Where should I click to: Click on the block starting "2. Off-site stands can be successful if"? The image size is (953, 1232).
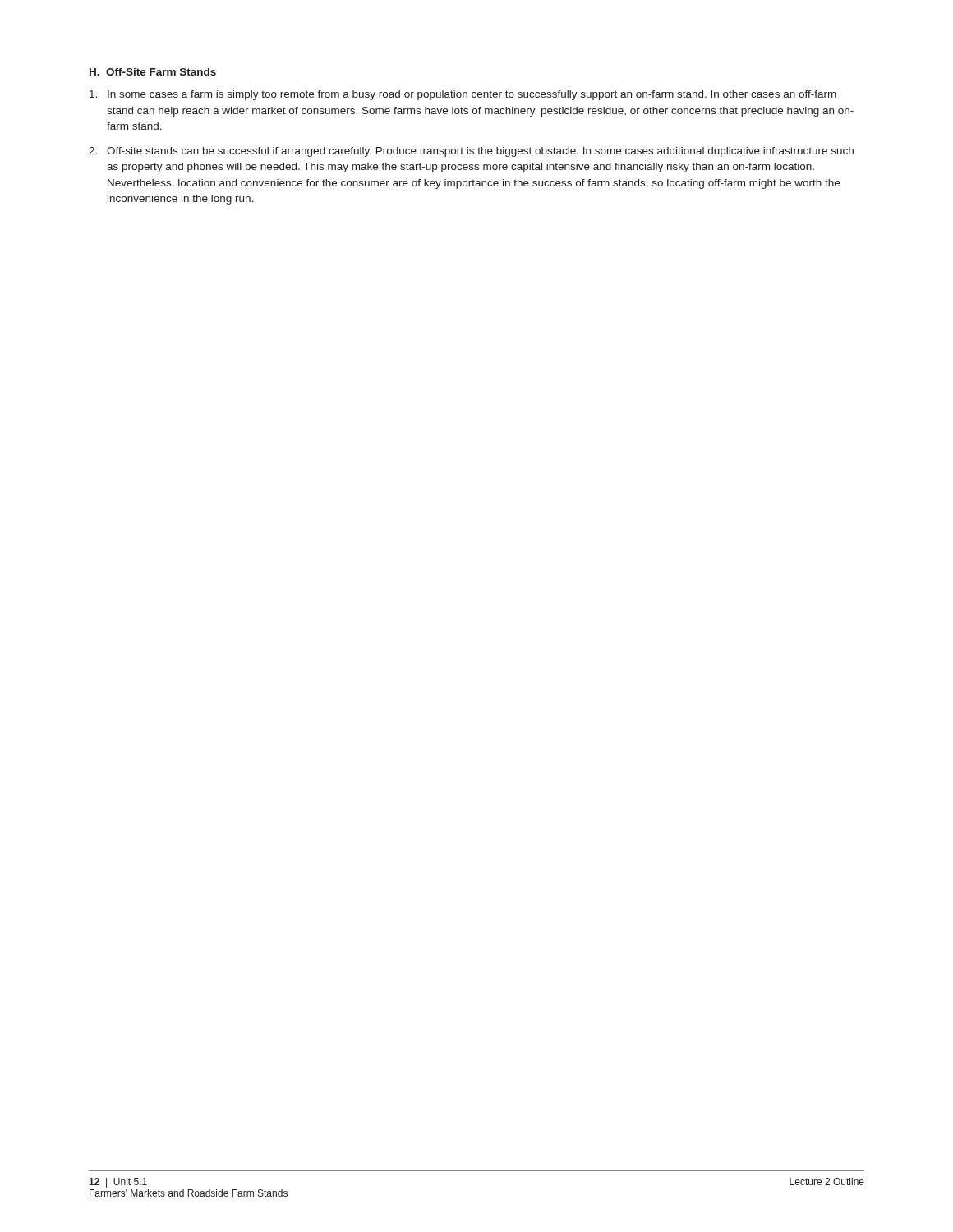pyautogui.click(x=476, y=175)
